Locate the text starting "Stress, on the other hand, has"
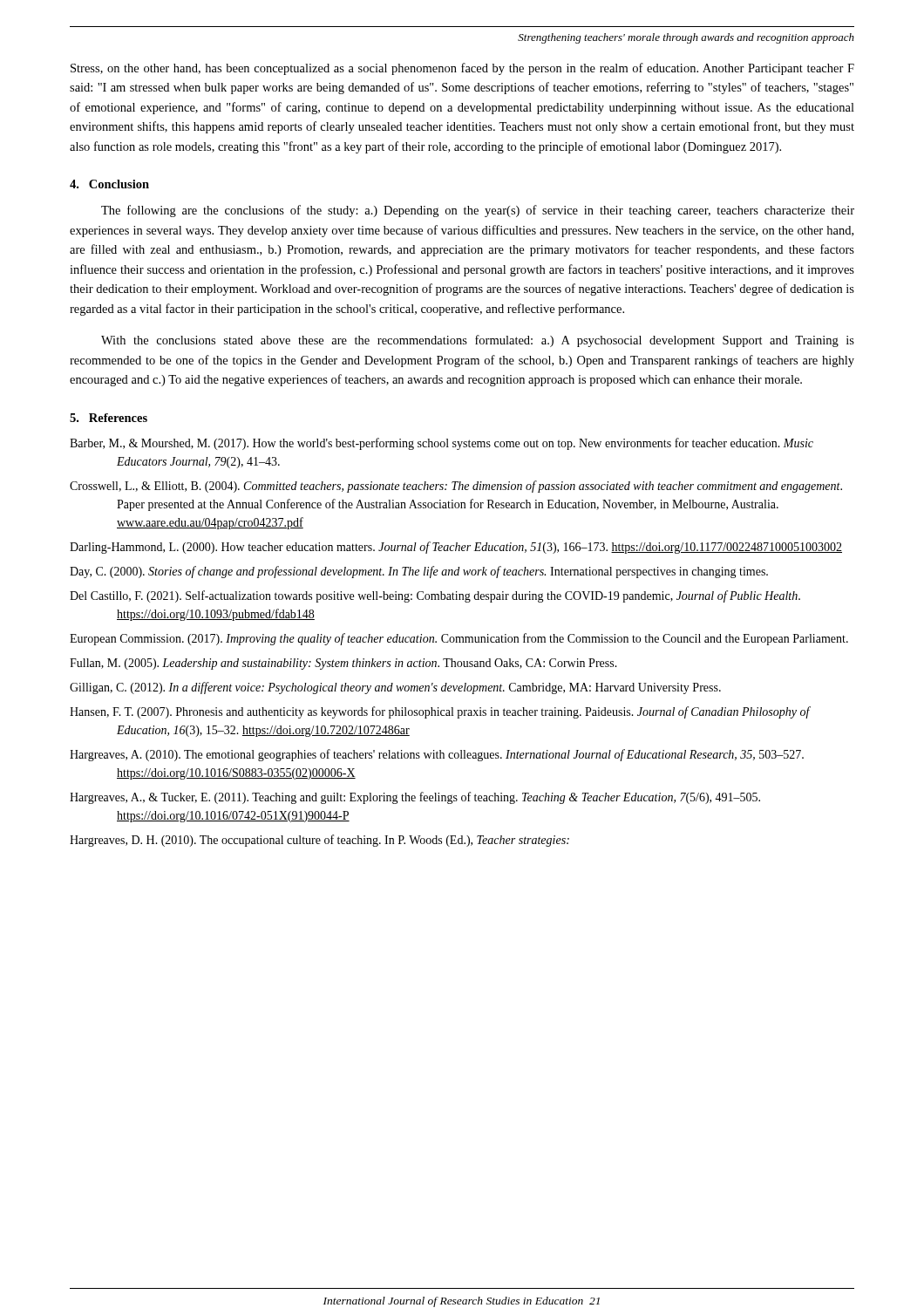Viewport: 924px width, 1308px height. (462, 107)
